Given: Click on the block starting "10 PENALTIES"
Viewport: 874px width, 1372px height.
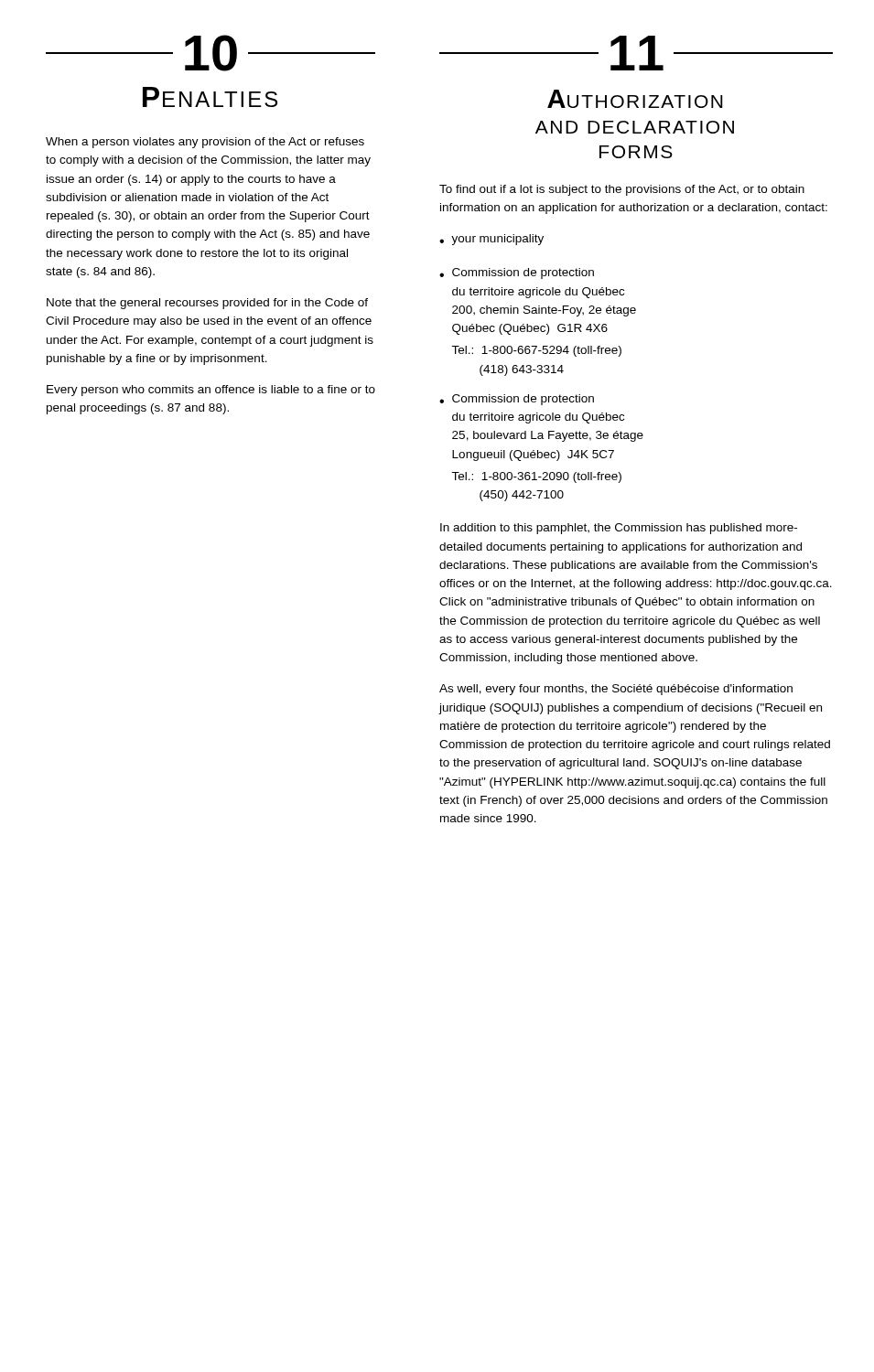Looking at the screenshot, I should (211, 71).
